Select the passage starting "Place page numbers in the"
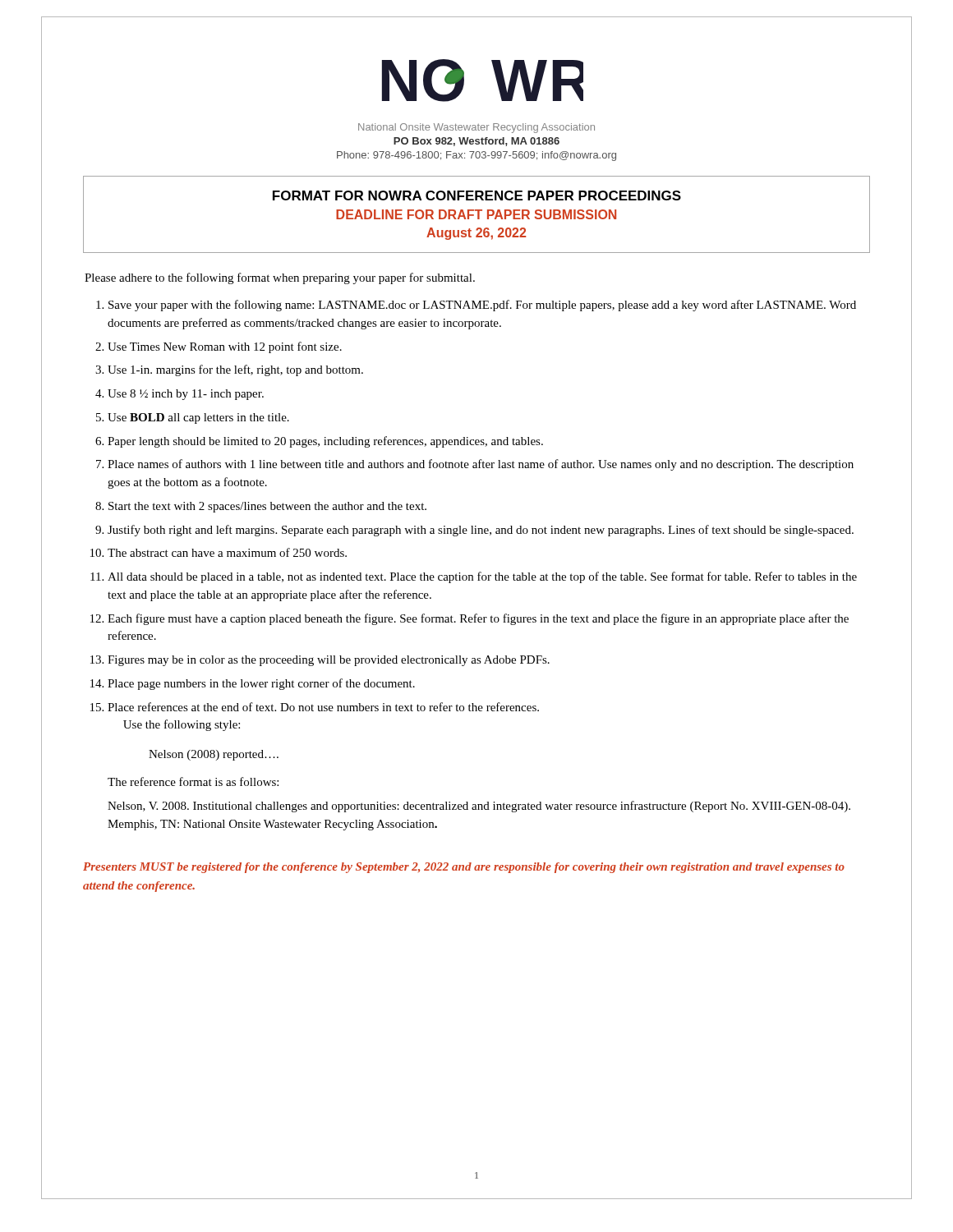This screenshot has width=953, height=1232. tap(261, 684)
